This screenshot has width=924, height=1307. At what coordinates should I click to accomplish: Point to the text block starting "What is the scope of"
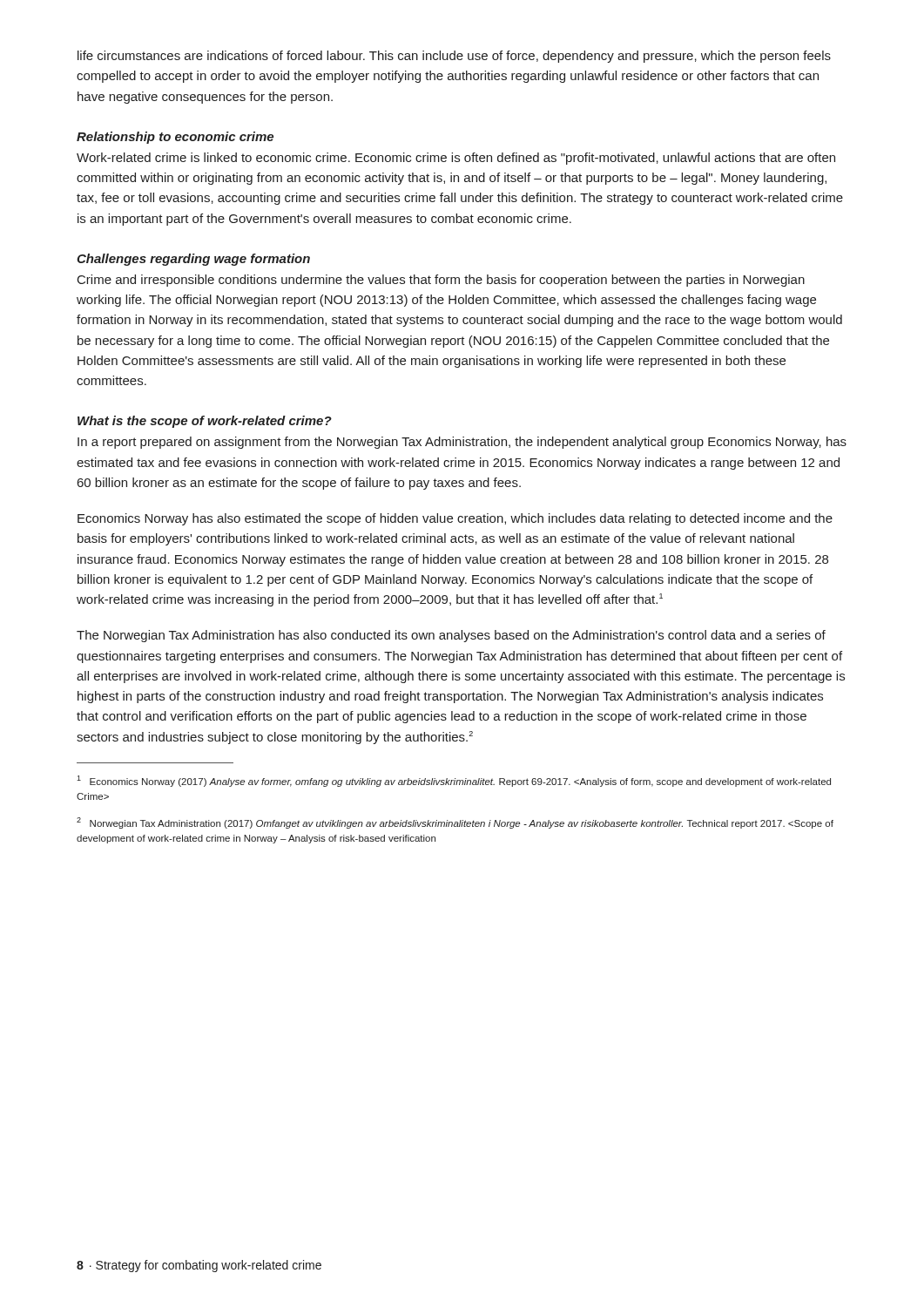pos(205,422)
